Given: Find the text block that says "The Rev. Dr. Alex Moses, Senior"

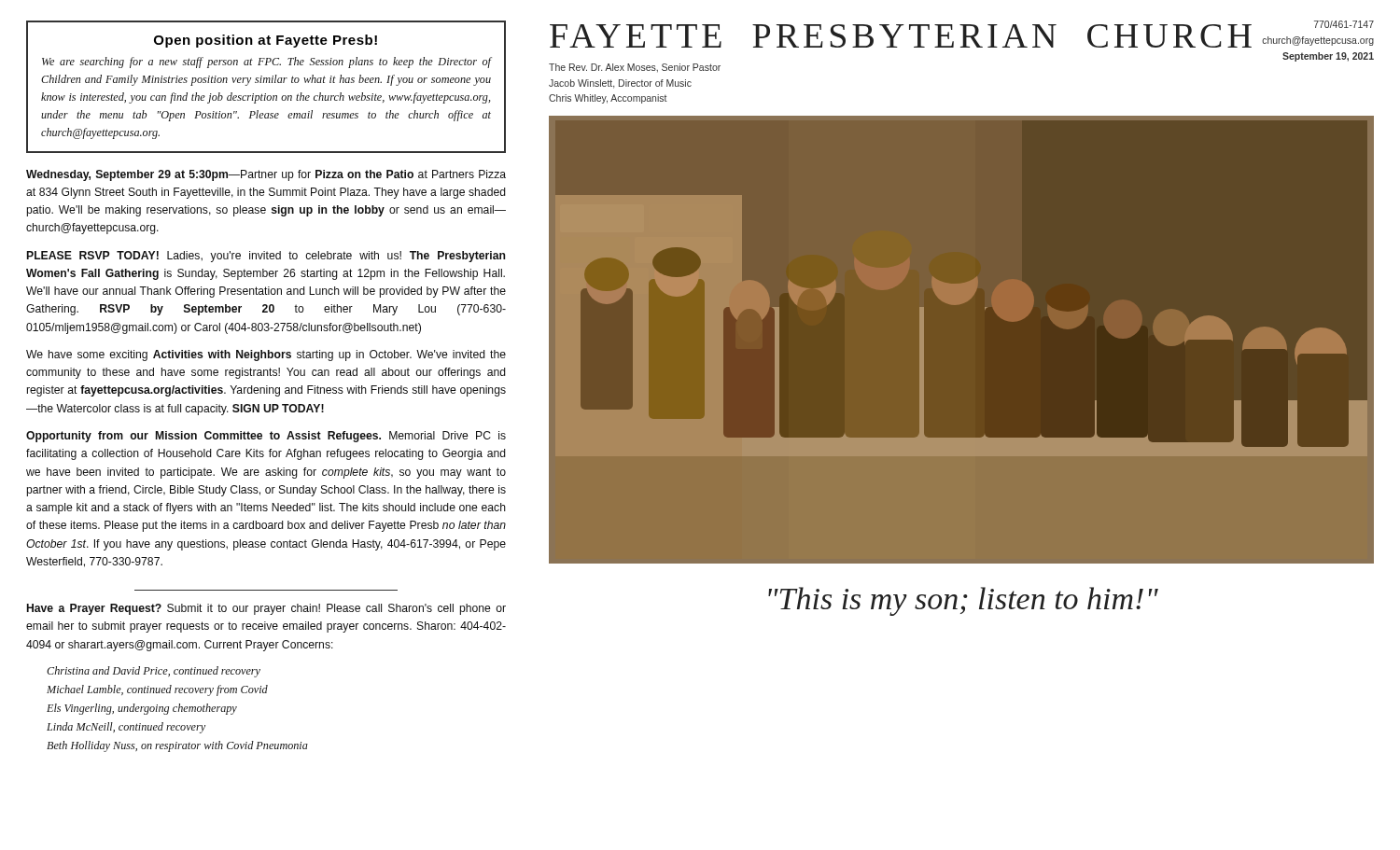Looking at the screenshot, I should click(635, 83).
